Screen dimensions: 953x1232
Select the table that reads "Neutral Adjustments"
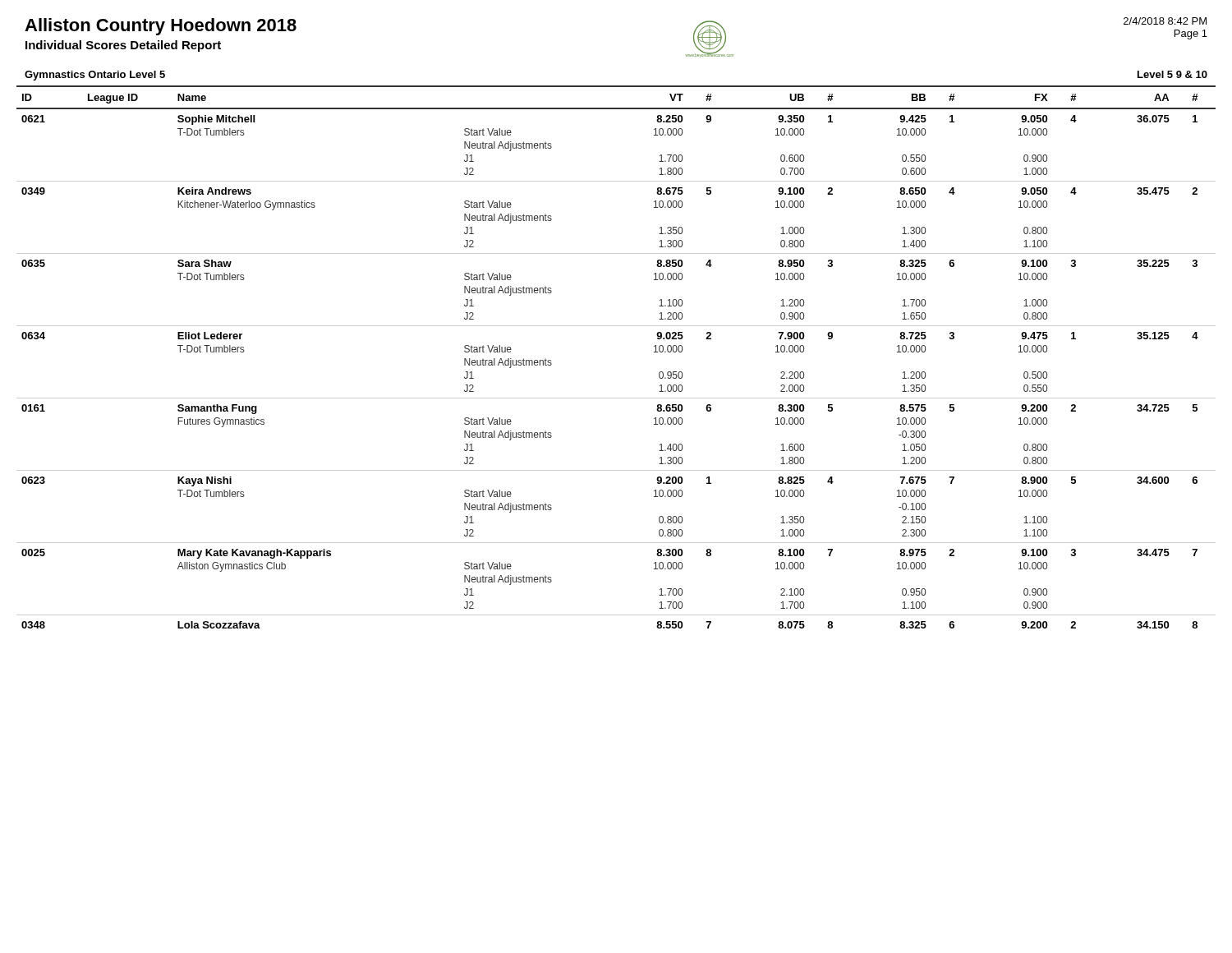pos(616,359)
